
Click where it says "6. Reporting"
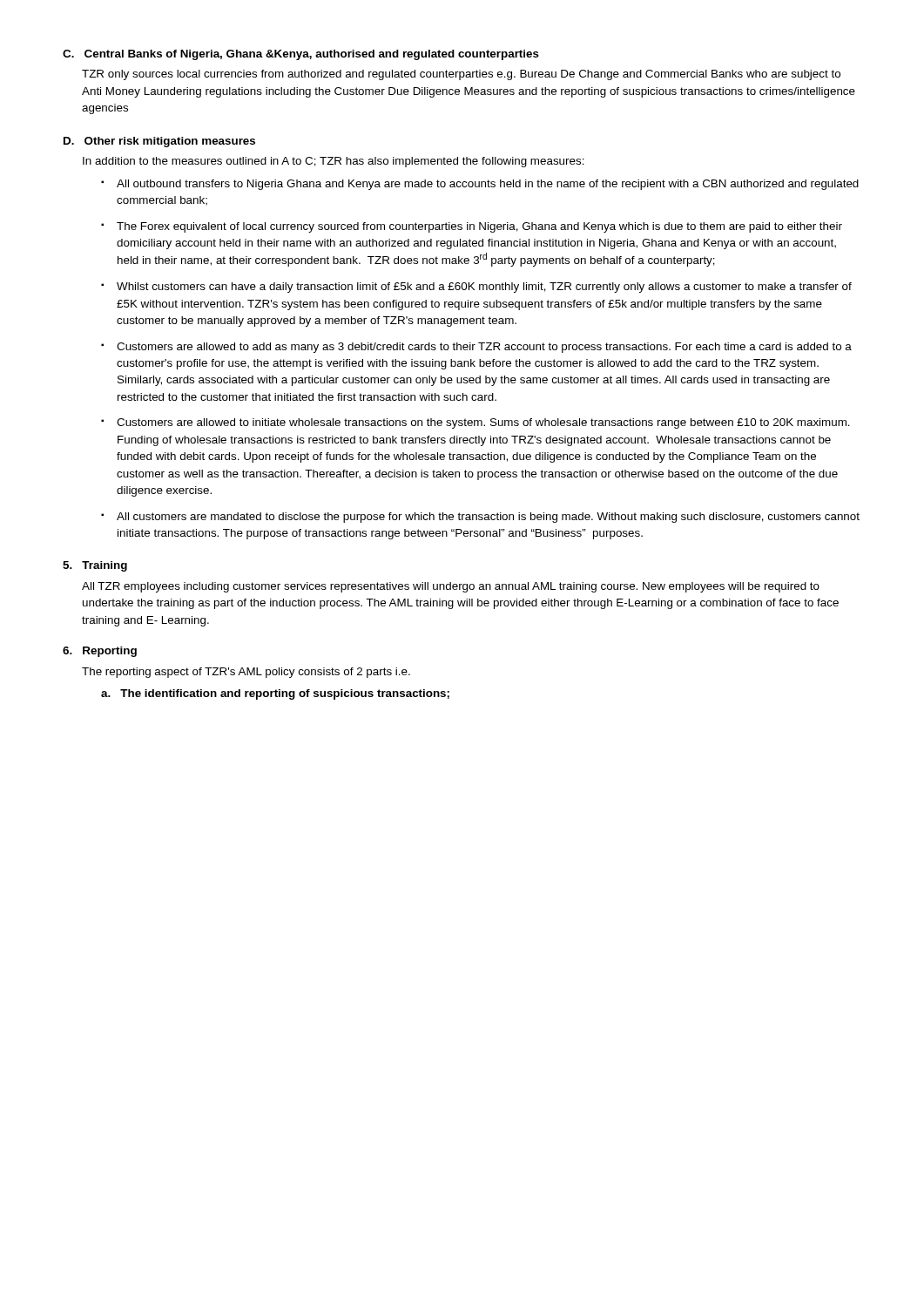[x=100, y=651]
